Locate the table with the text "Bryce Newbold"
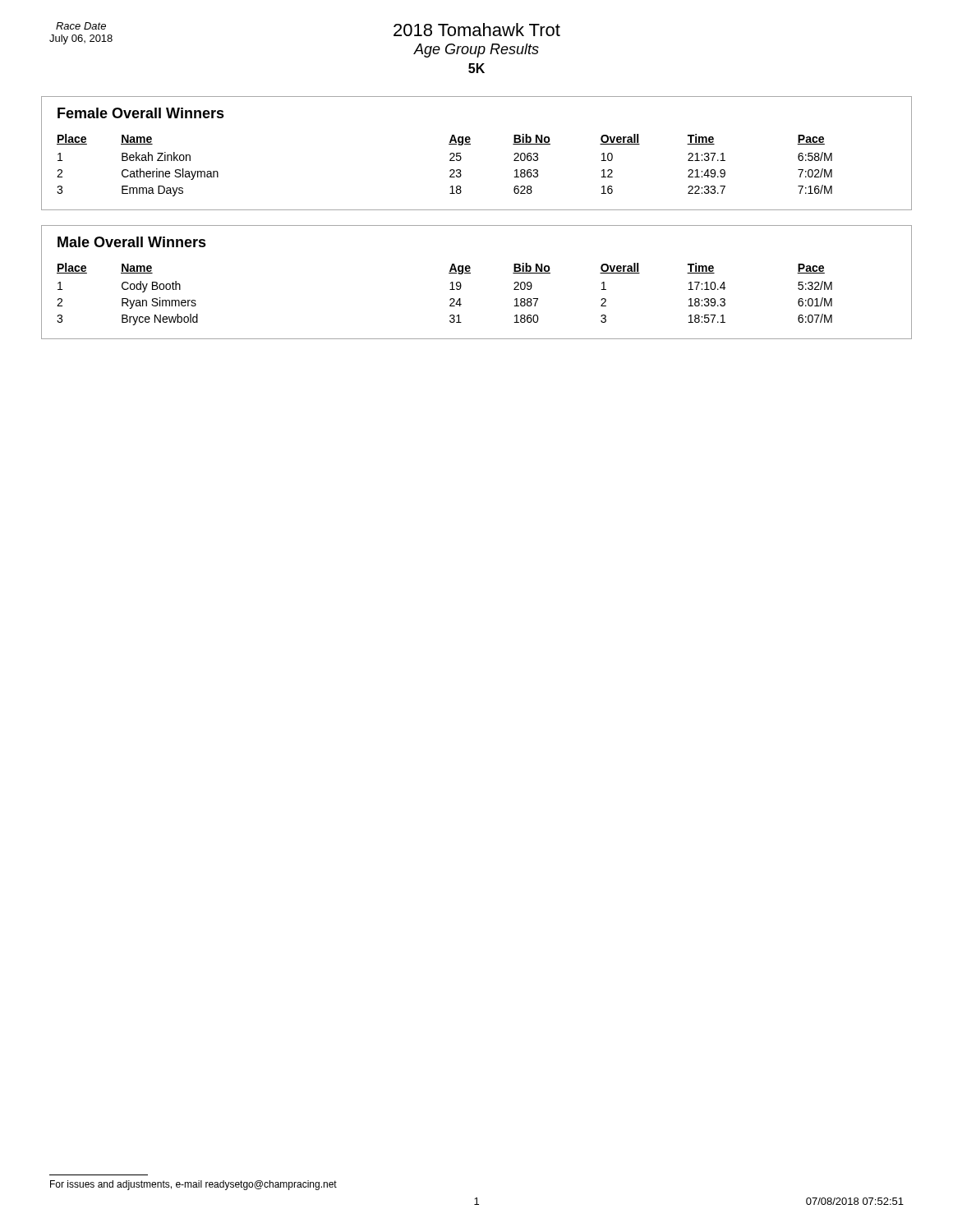The height and width of the screenshot is (1232, 953). click(x=476, y=293)
